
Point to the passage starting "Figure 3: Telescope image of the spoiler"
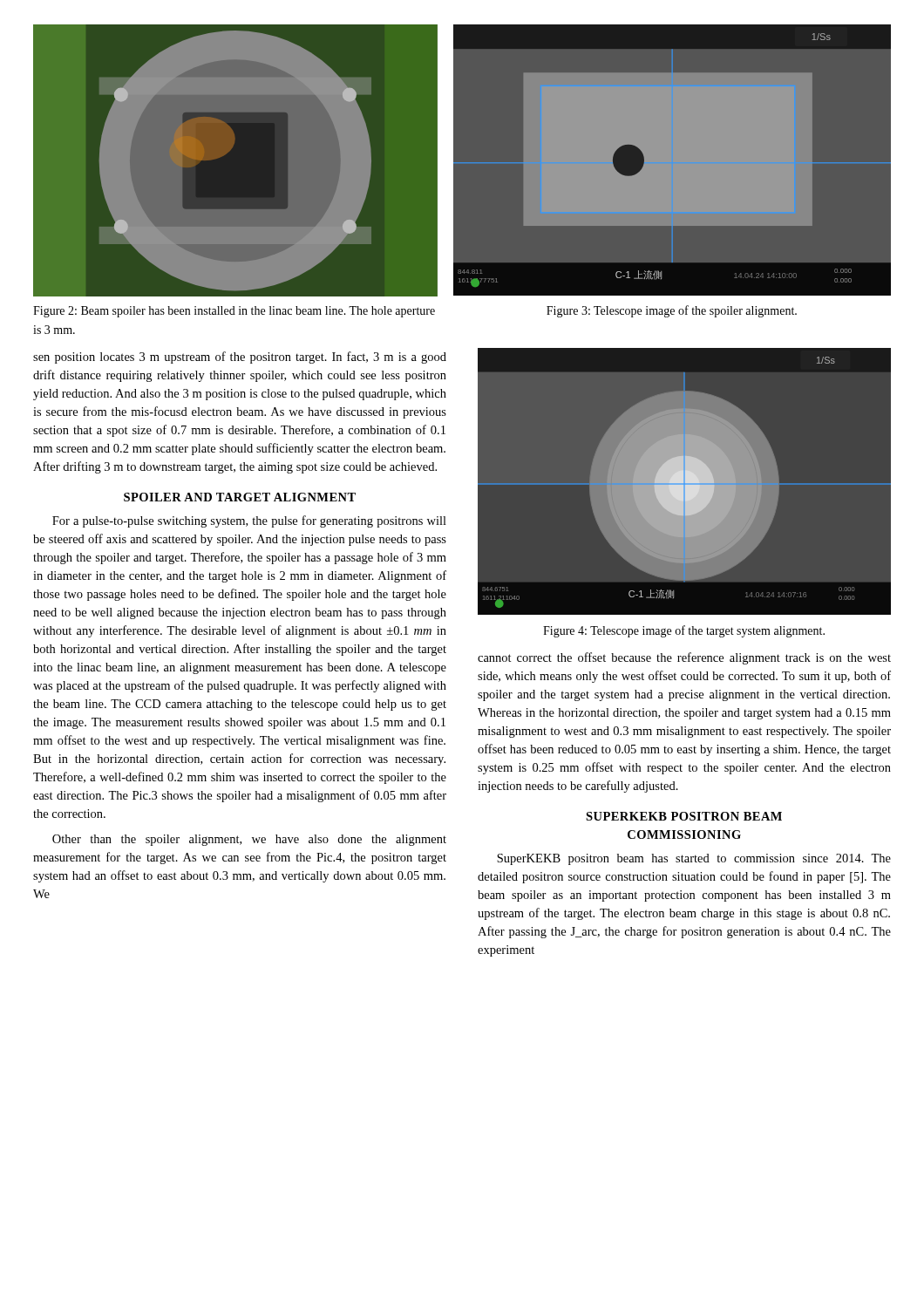click(x=672, y=311)
